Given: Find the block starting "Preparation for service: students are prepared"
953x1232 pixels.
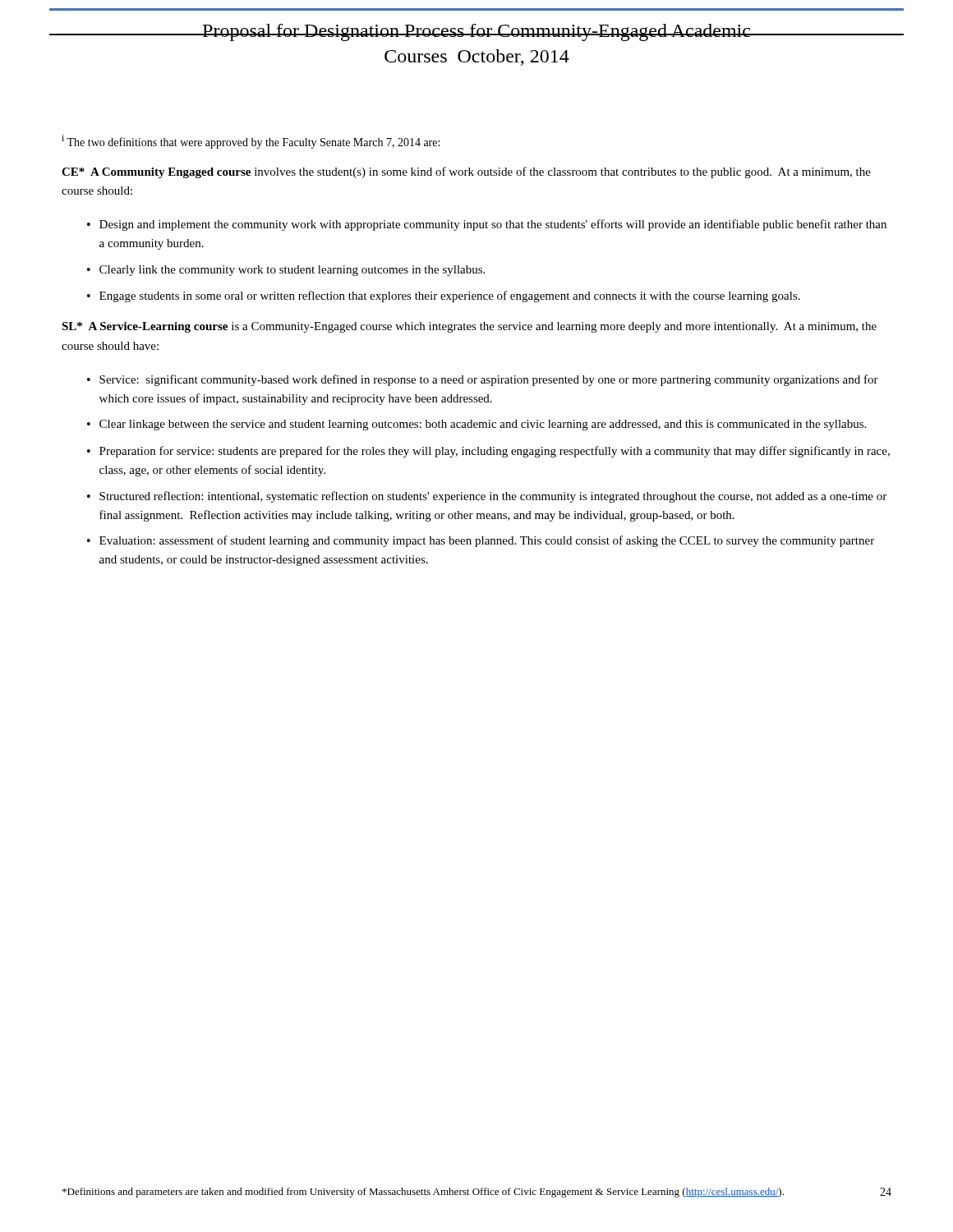Looking at the screenshot, I should click(x=495, y=461).
